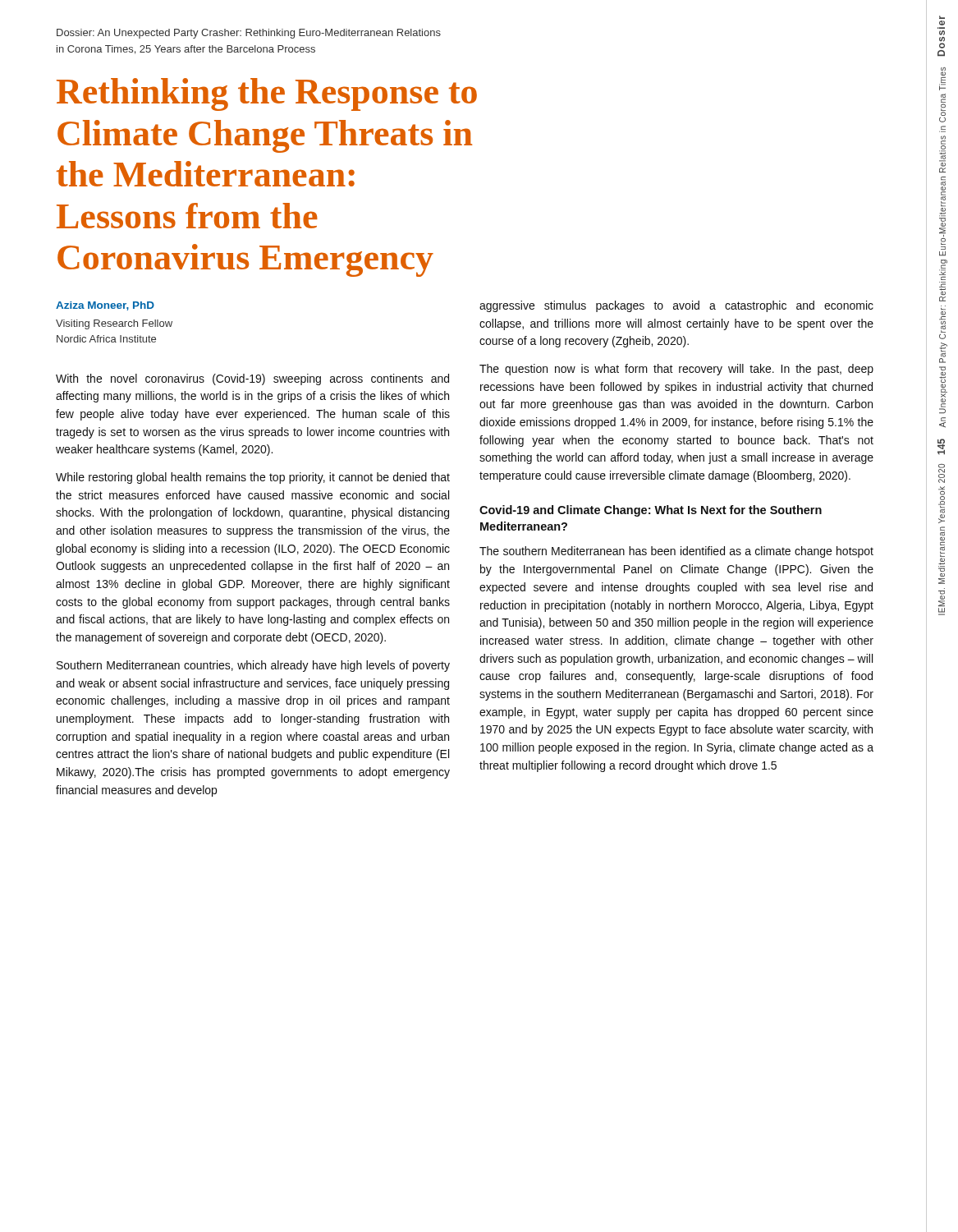Select the text block containing "The southern Mediterranean has"

676,659
